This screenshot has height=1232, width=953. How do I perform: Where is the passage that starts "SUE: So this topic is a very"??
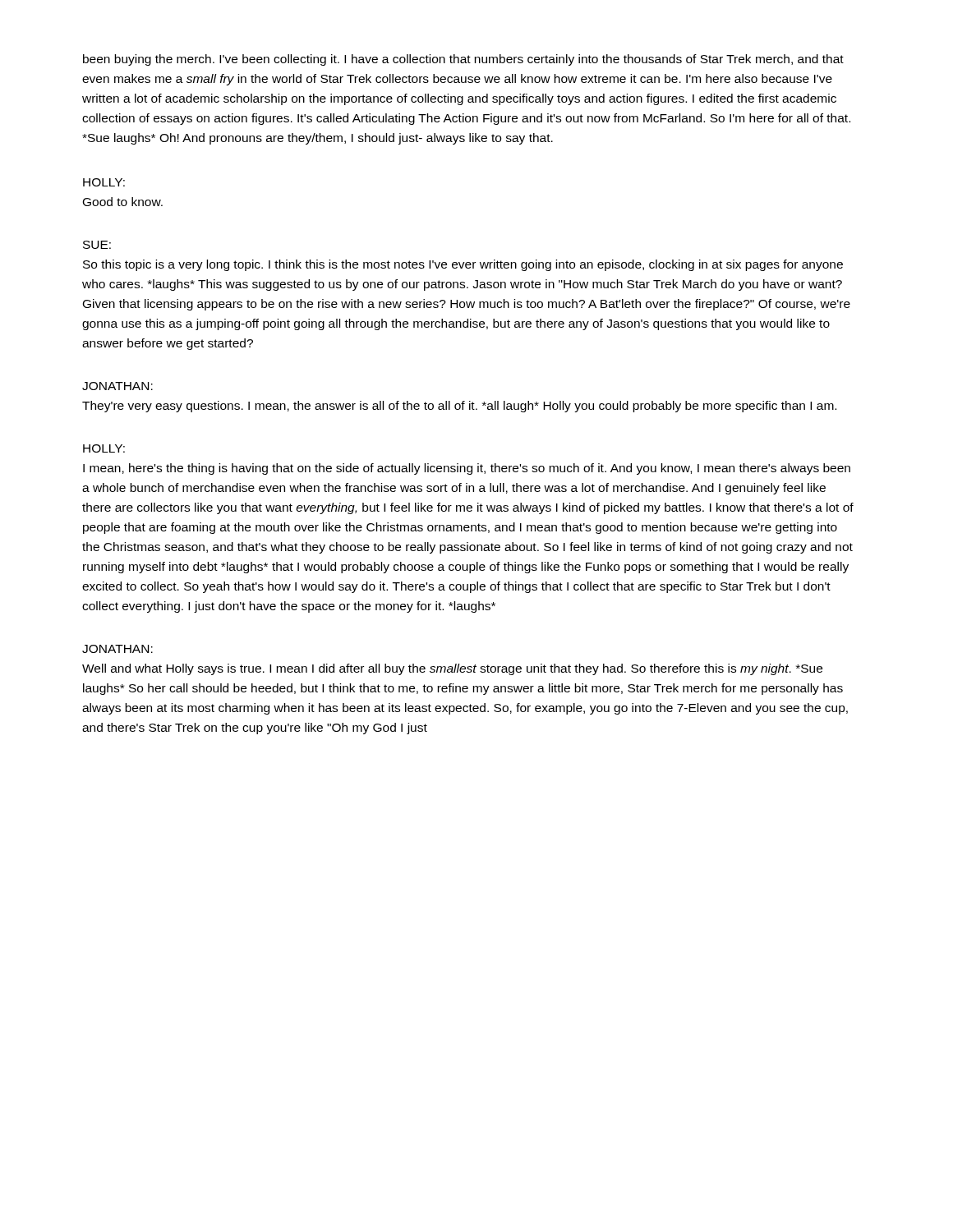pos(468,294)
